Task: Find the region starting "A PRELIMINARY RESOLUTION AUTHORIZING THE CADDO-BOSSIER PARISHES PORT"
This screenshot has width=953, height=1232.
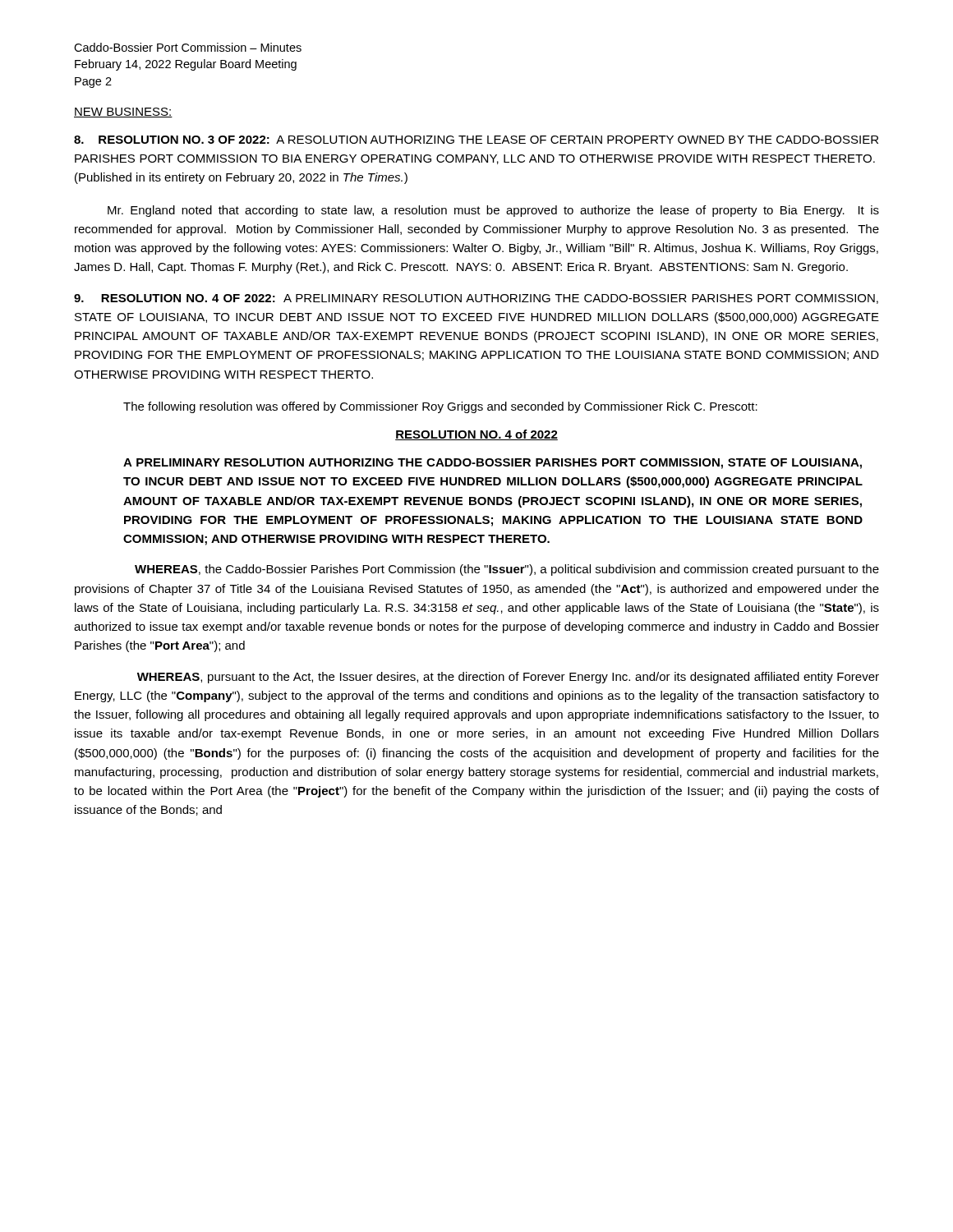Action: tap(493, 500)
